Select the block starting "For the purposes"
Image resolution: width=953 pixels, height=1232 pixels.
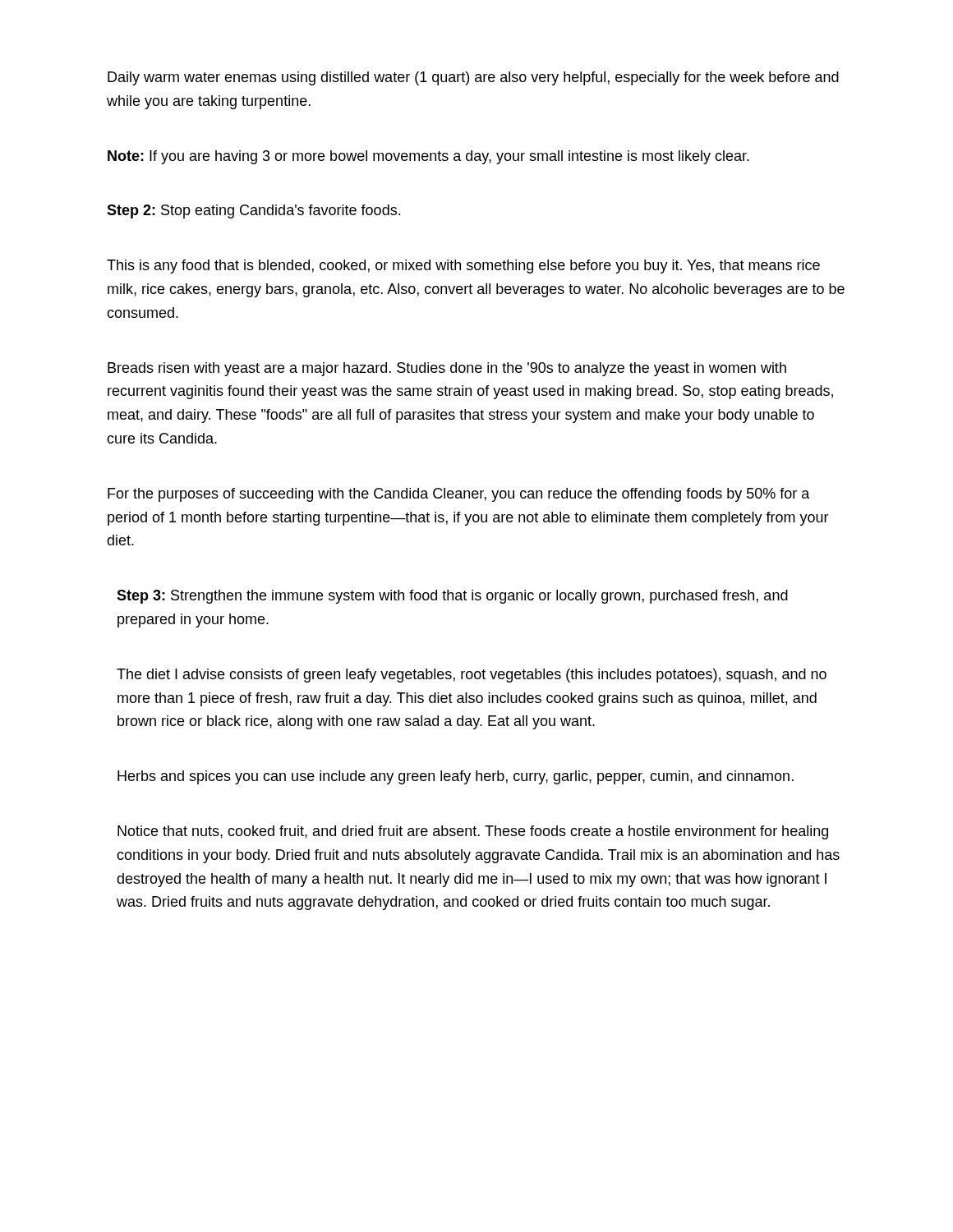[468, 517]
